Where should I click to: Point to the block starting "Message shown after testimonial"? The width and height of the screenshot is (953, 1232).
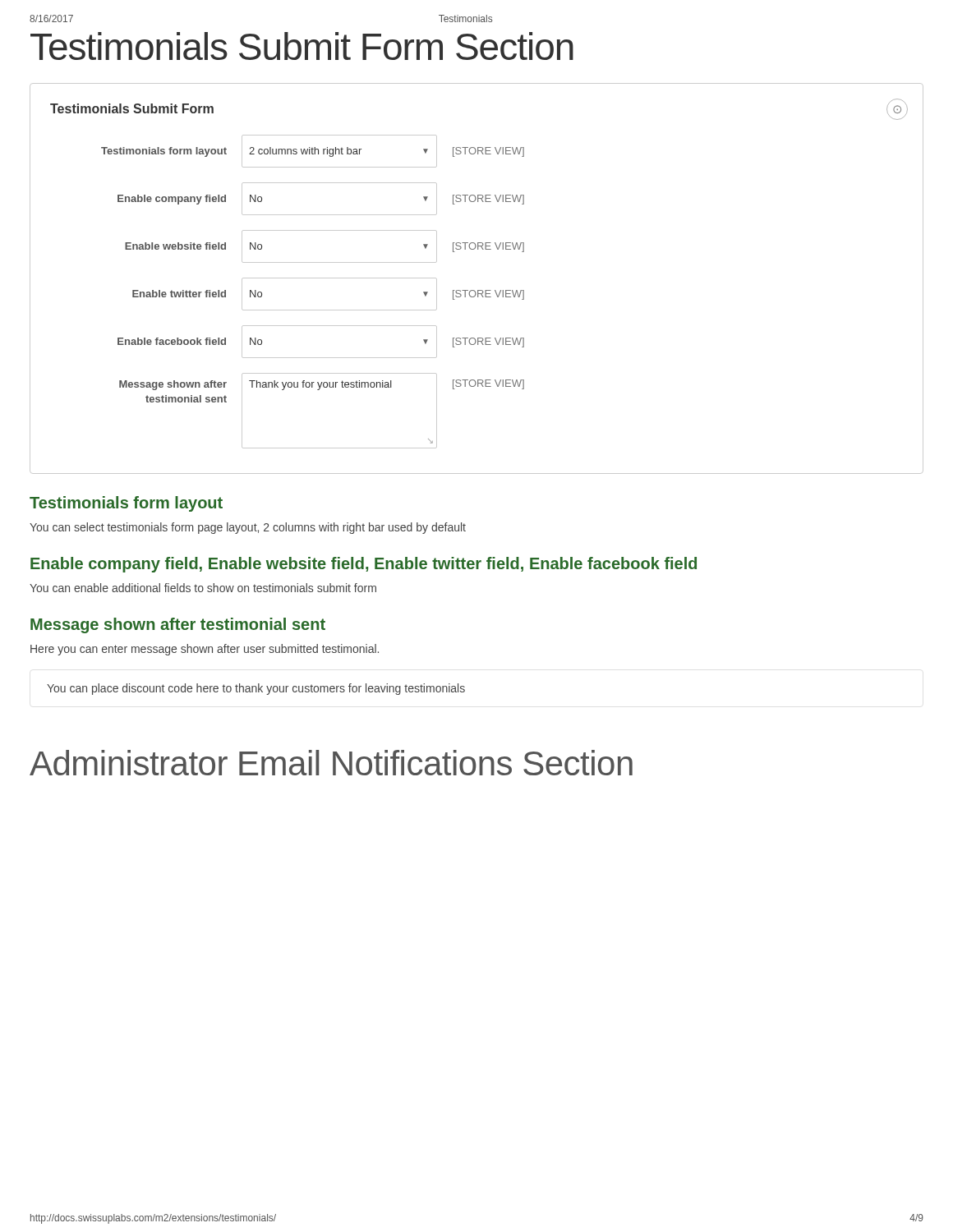tap(177, 624)
